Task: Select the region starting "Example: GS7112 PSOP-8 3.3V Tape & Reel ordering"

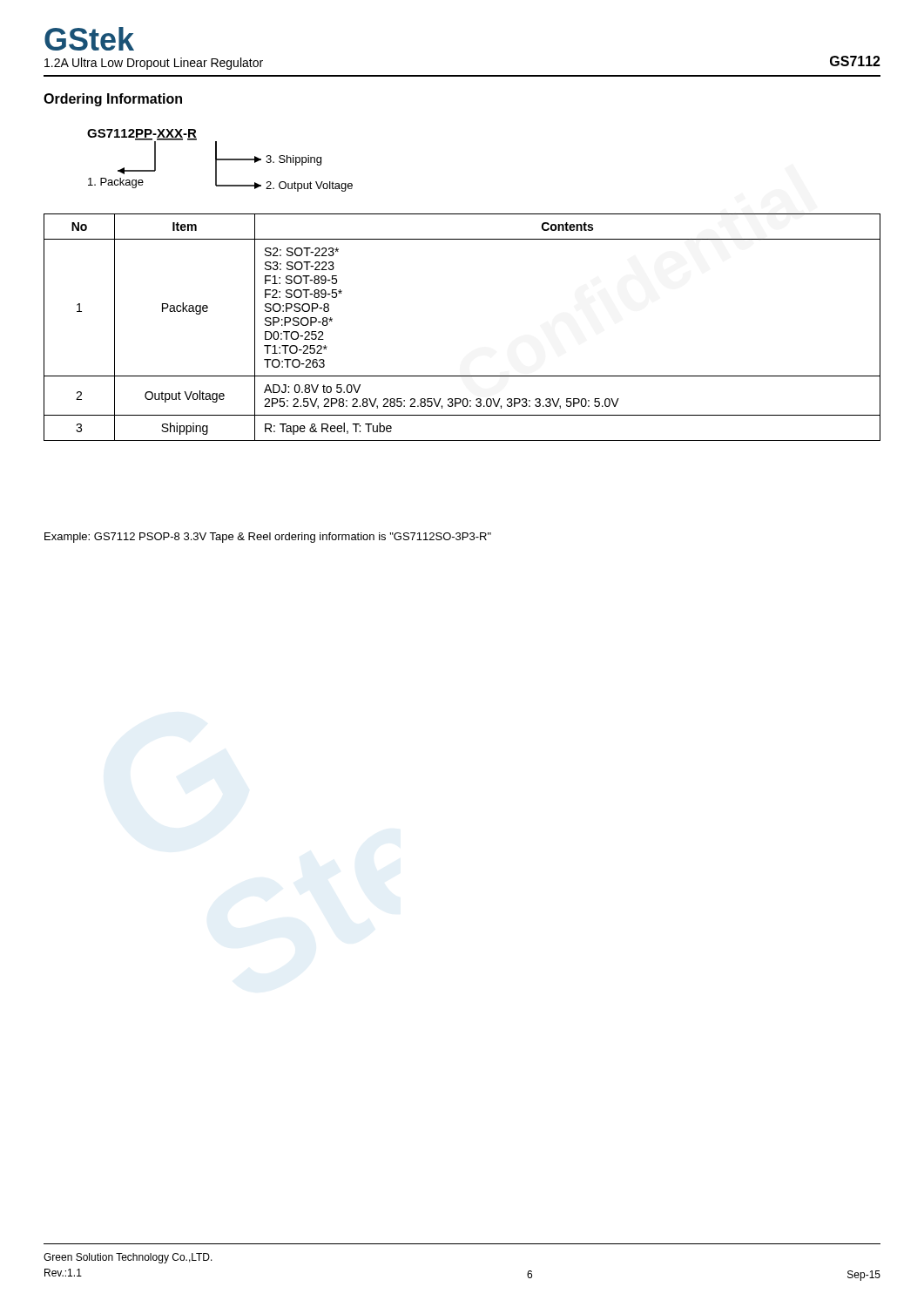Action: click(267, 536)
